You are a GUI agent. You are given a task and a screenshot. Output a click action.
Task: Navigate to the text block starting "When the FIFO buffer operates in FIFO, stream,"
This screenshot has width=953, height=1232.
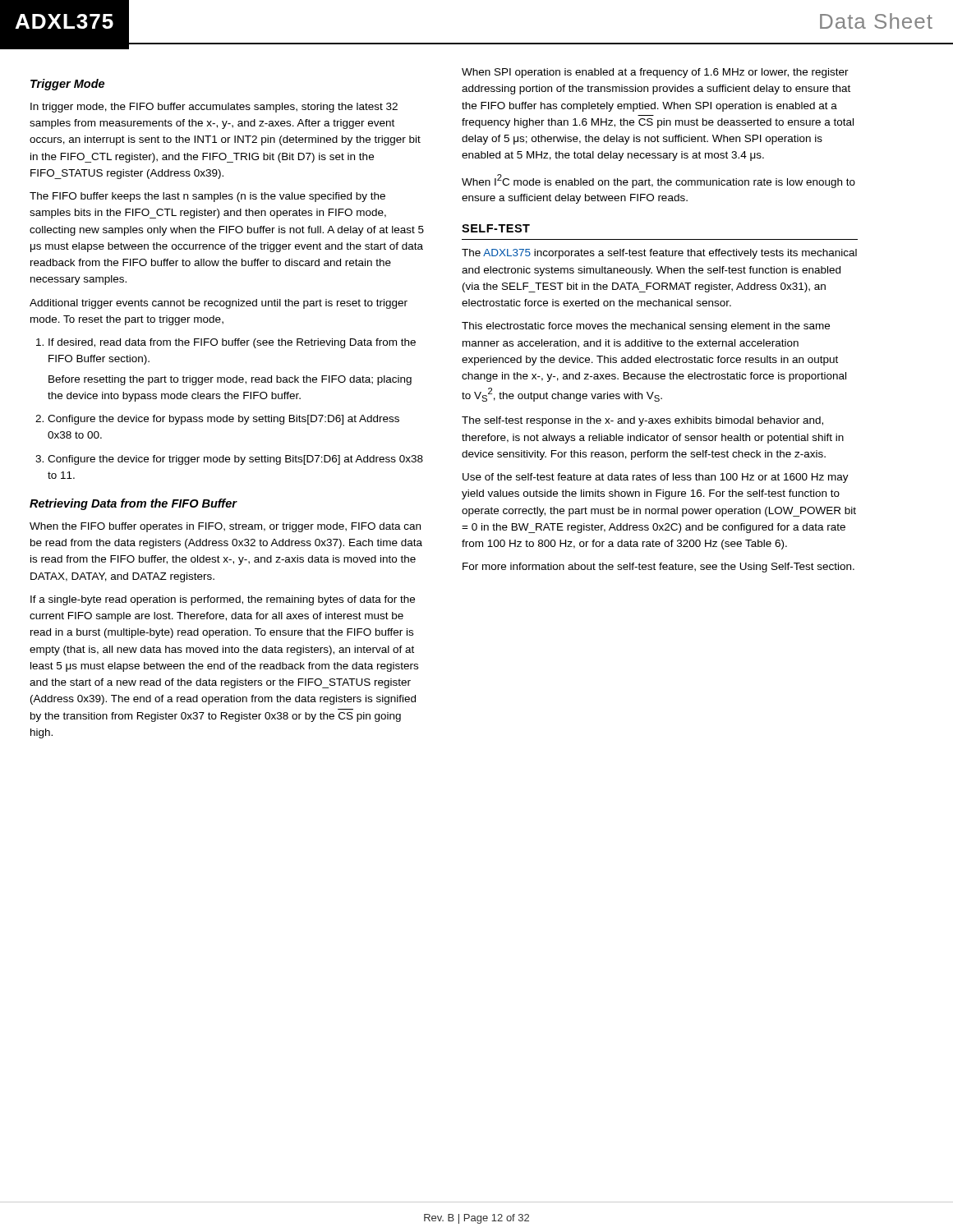pos(228,551)
